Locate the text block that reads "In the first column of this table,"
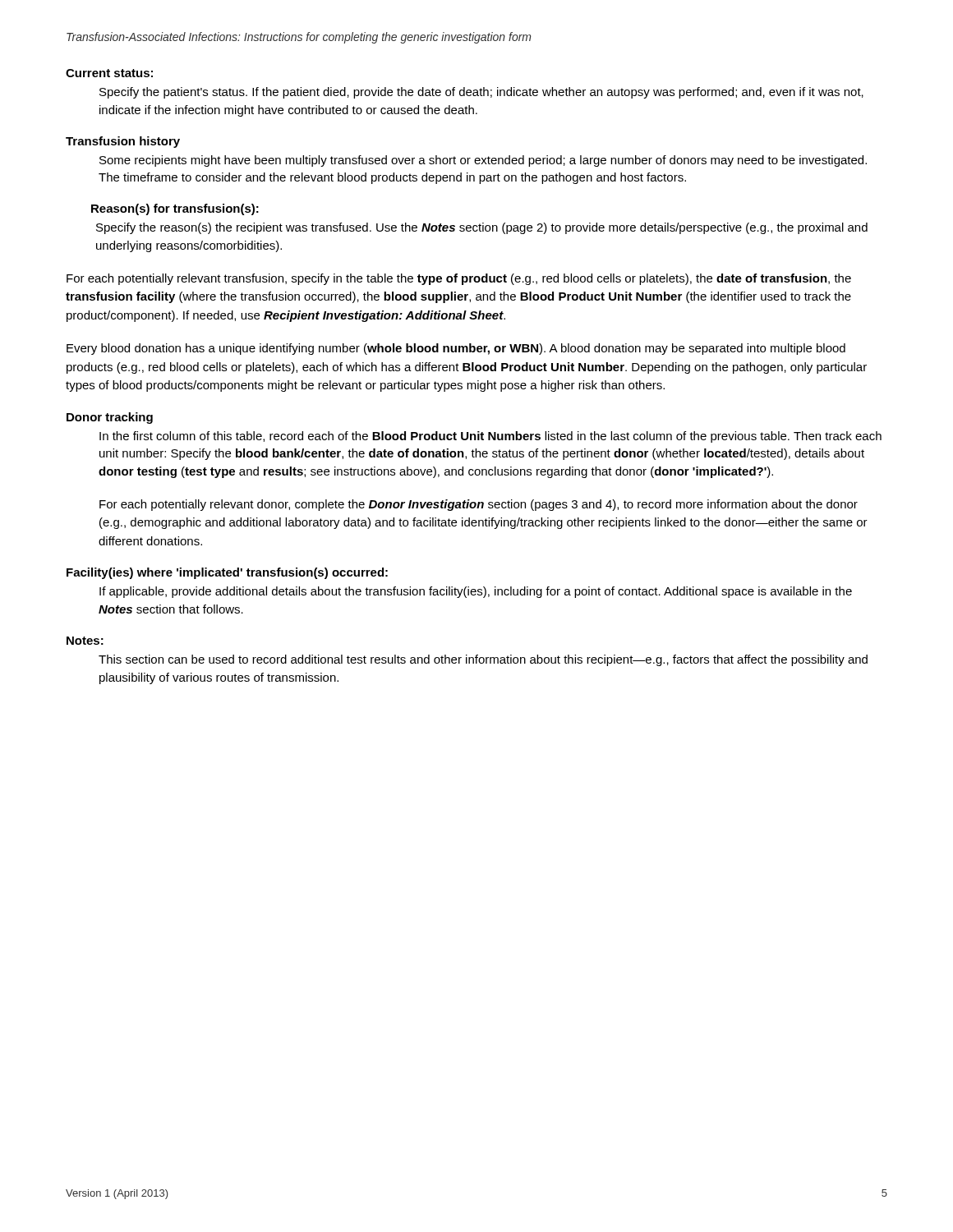This screenshot has height=1232, width=953. (x=490, y=453)
